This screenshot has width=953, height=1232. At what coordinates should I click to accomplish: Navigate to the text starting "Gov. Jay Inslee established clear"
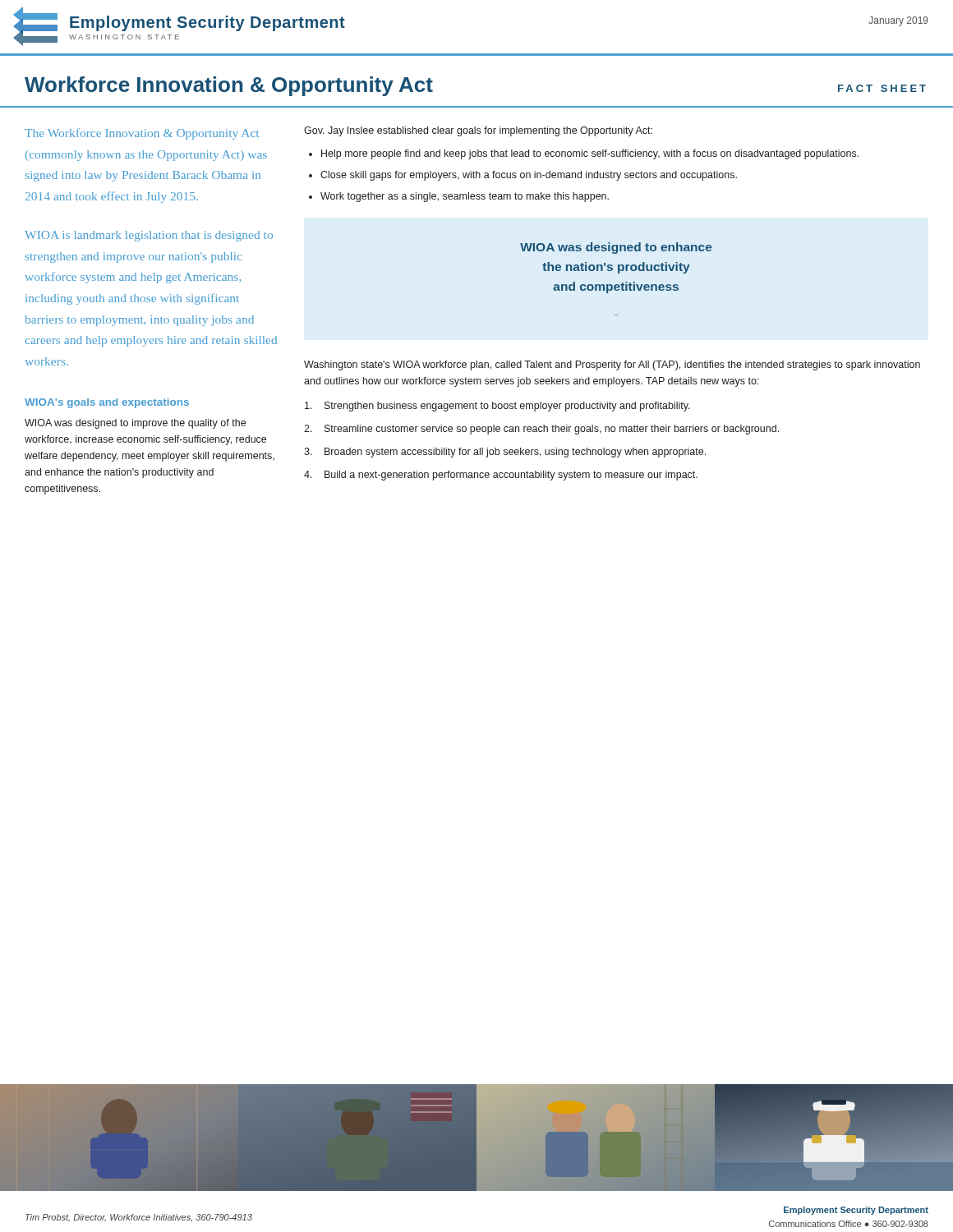pos(479,131)
